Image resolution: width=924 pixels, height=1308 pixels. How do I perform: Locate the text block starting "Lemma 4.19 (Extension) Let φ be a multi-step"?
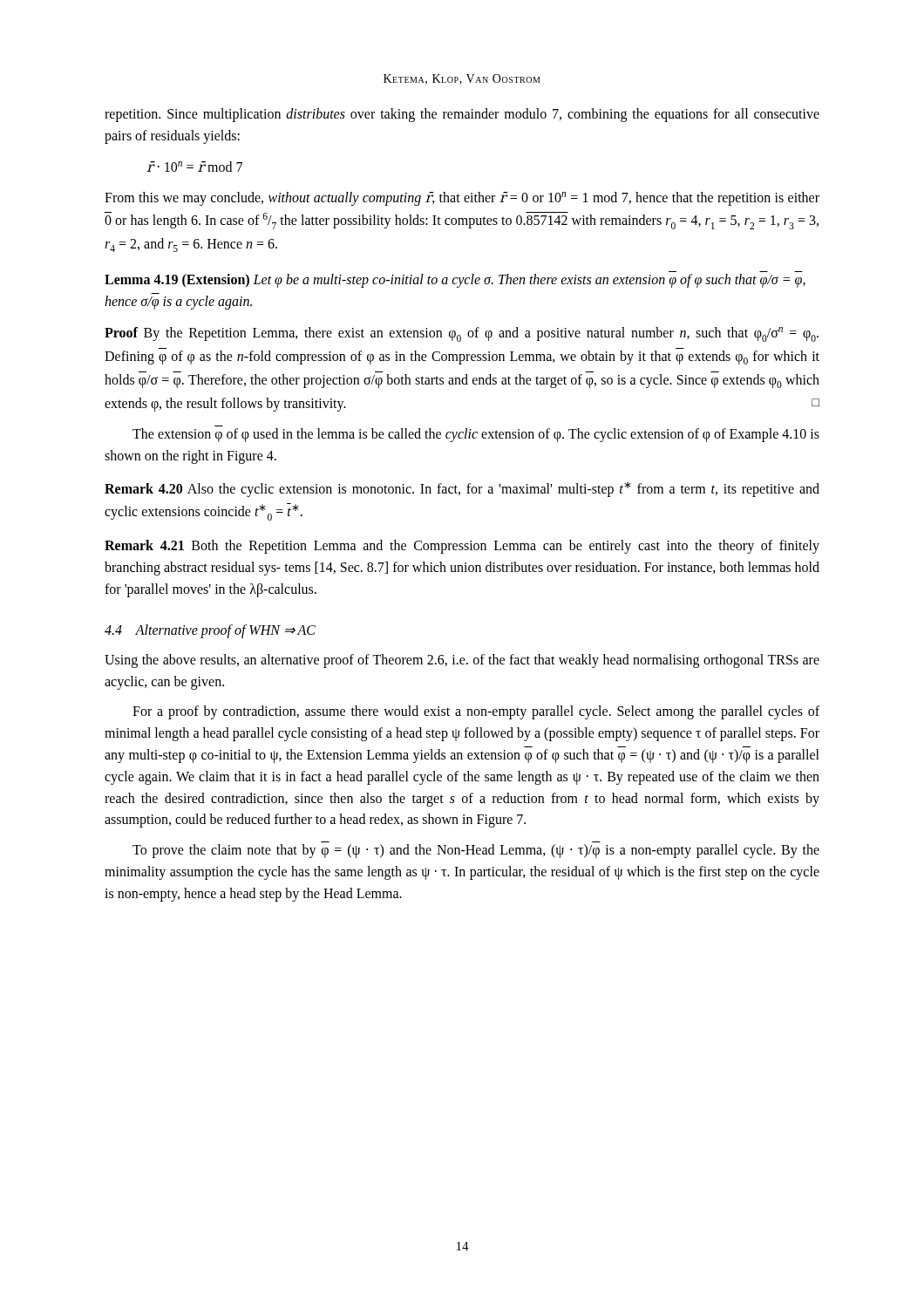pos(455,291)
